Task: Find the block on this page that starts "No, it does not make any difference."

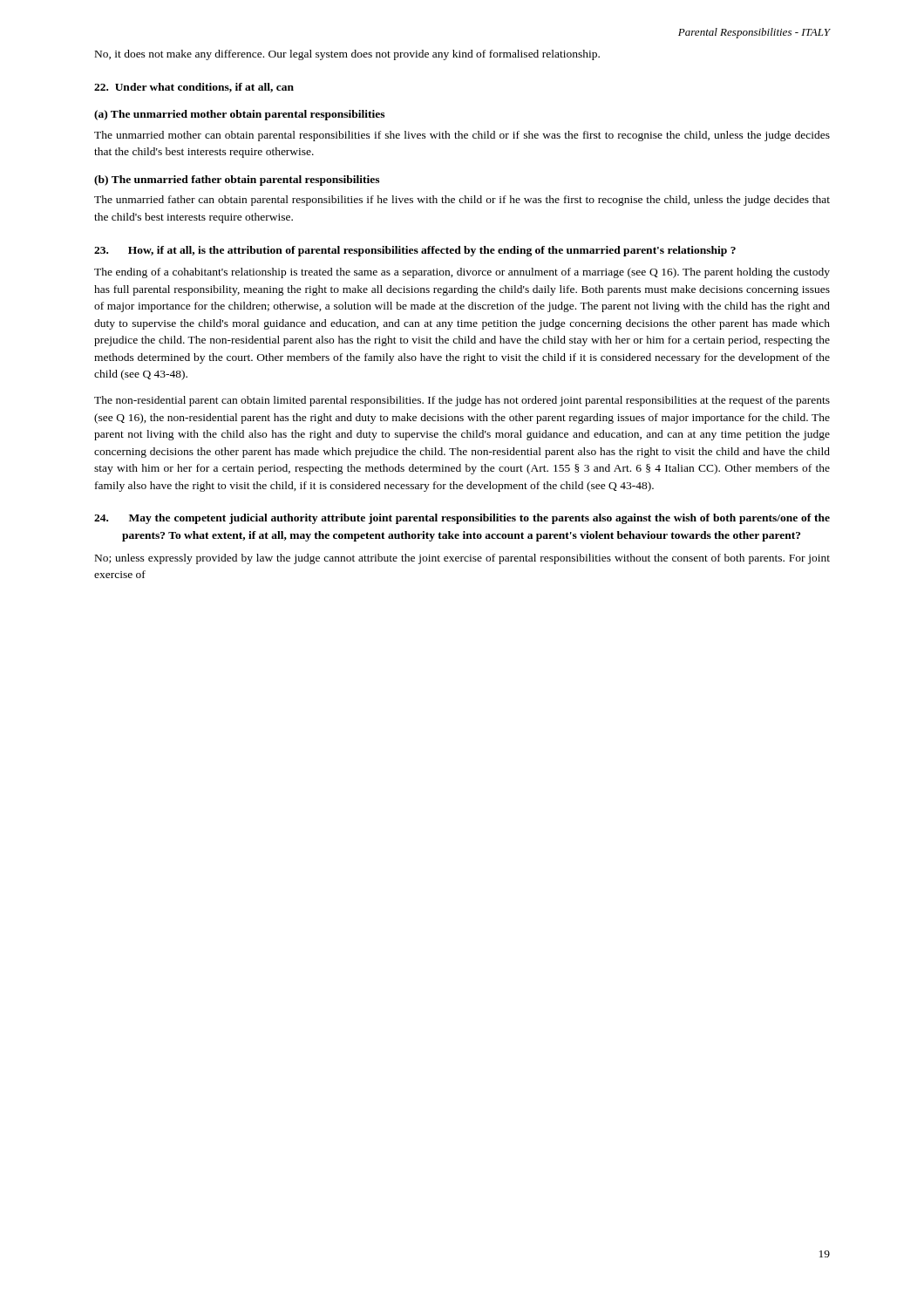Action: pos(462,54)
